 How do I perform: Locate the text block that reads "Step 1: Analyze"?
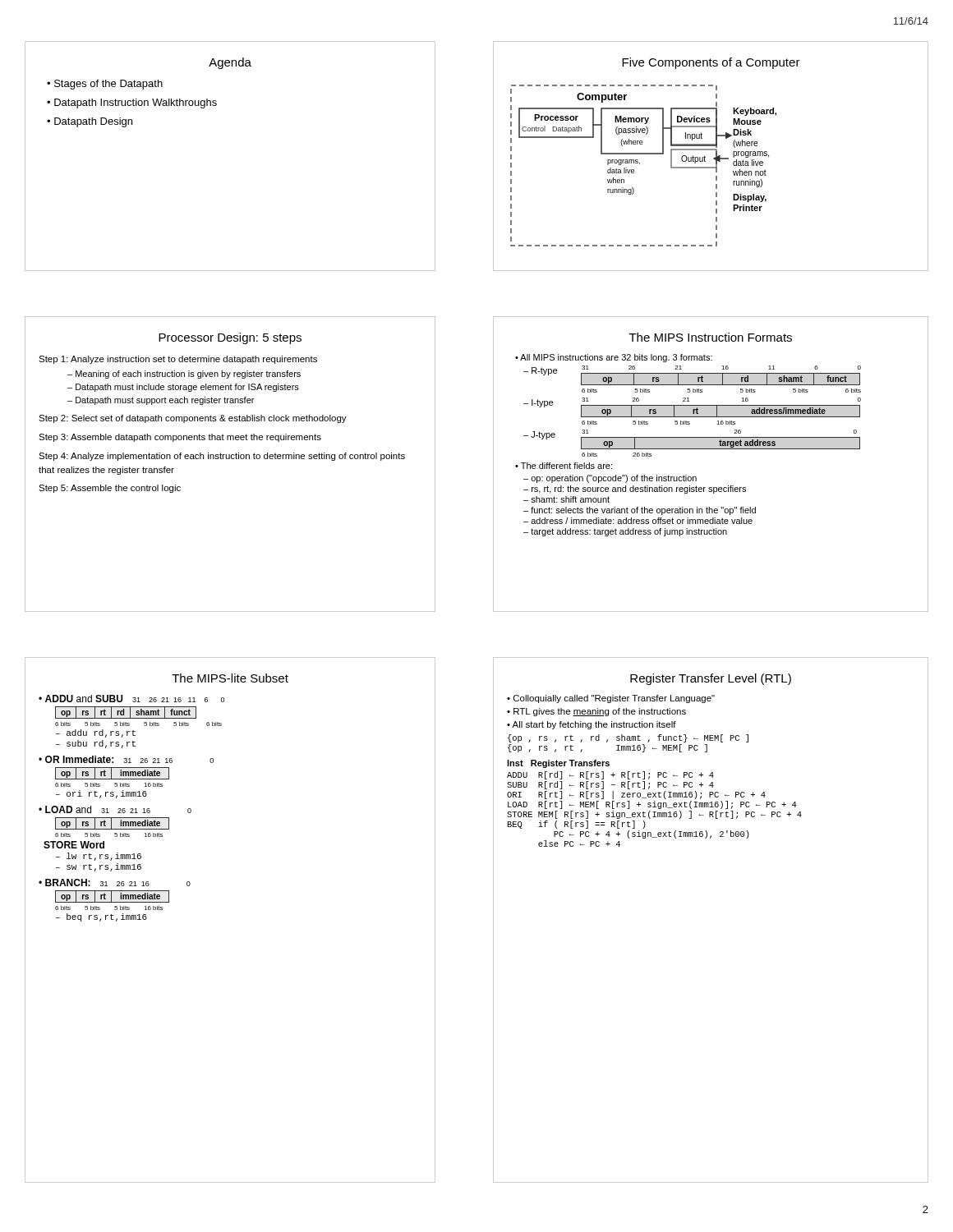click(x=230, y=424)
